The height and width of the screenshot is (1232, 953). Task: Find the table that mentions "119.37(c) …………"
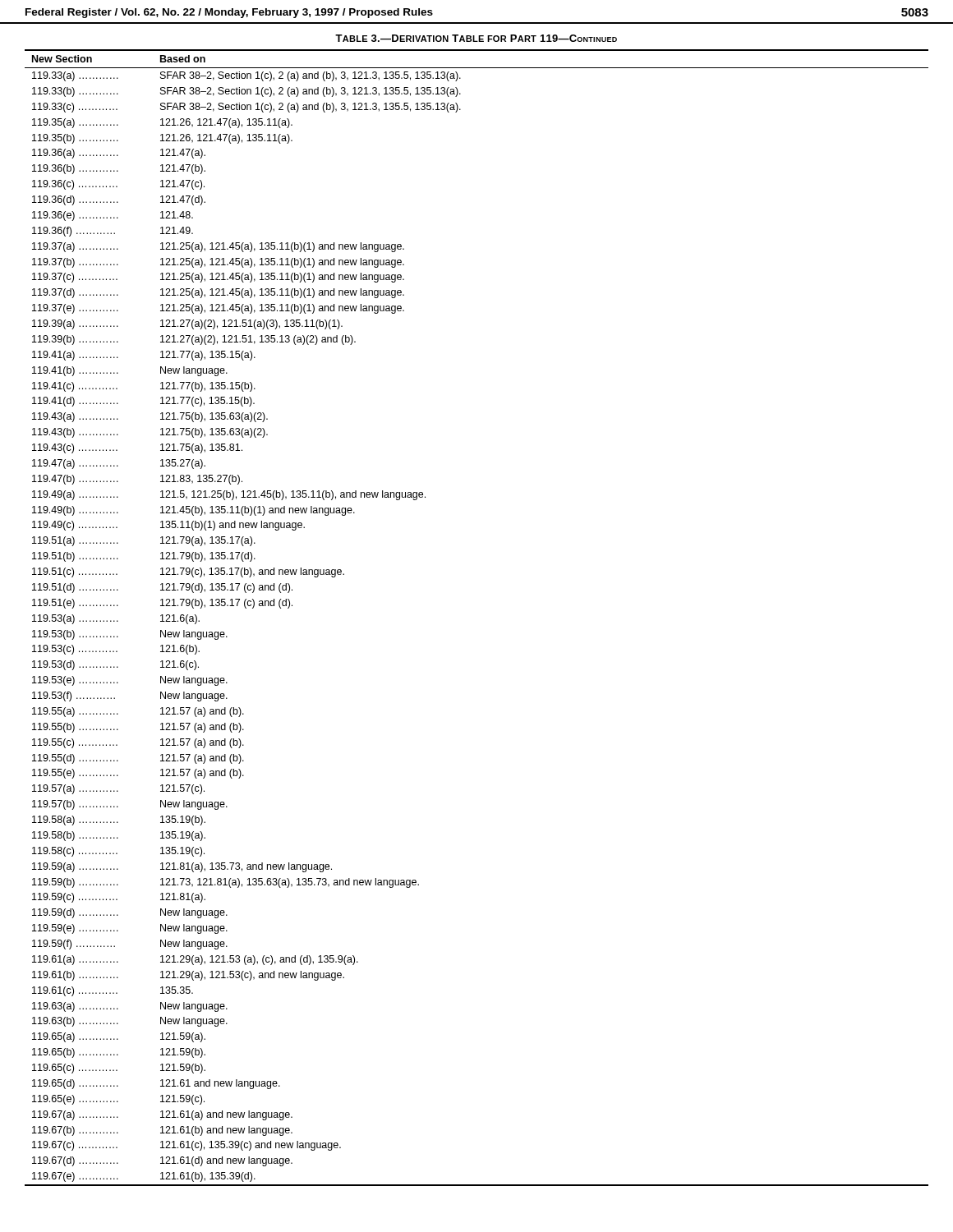click(x=476, y=618)
